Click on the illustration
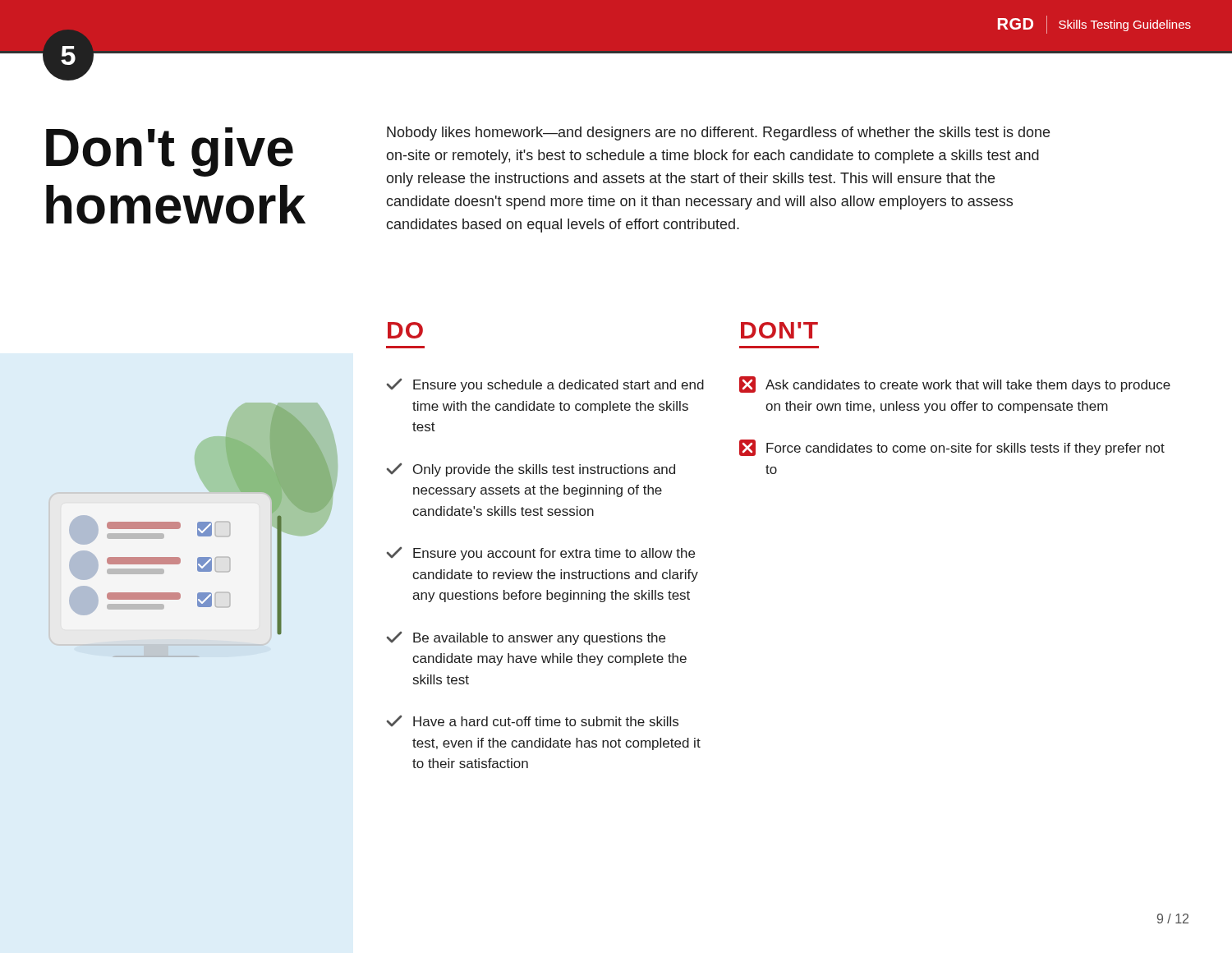The image size is (1232, 953). point(185,530)
